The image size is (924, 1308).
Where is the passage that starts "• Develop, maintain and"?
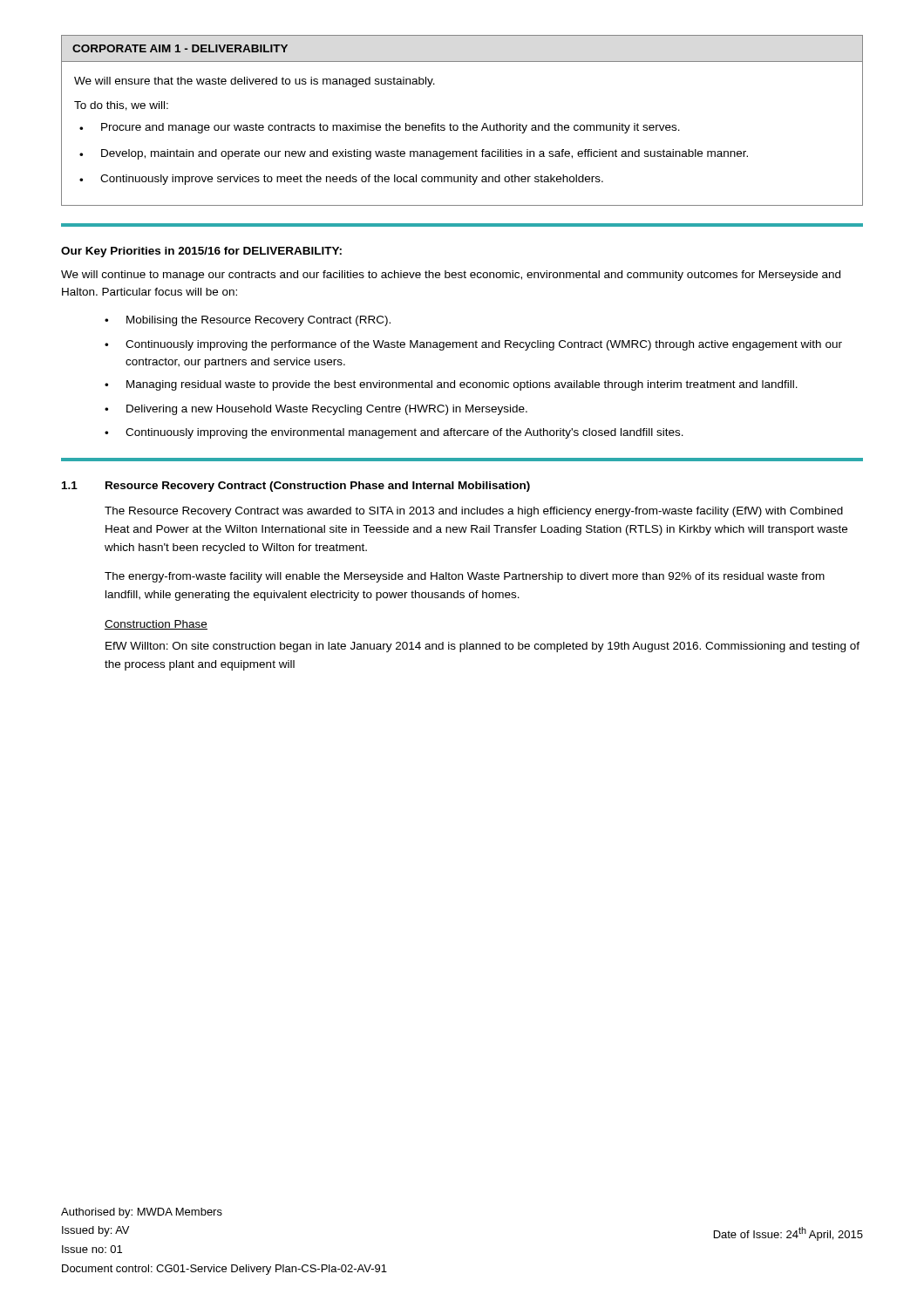tap(414, 154)
